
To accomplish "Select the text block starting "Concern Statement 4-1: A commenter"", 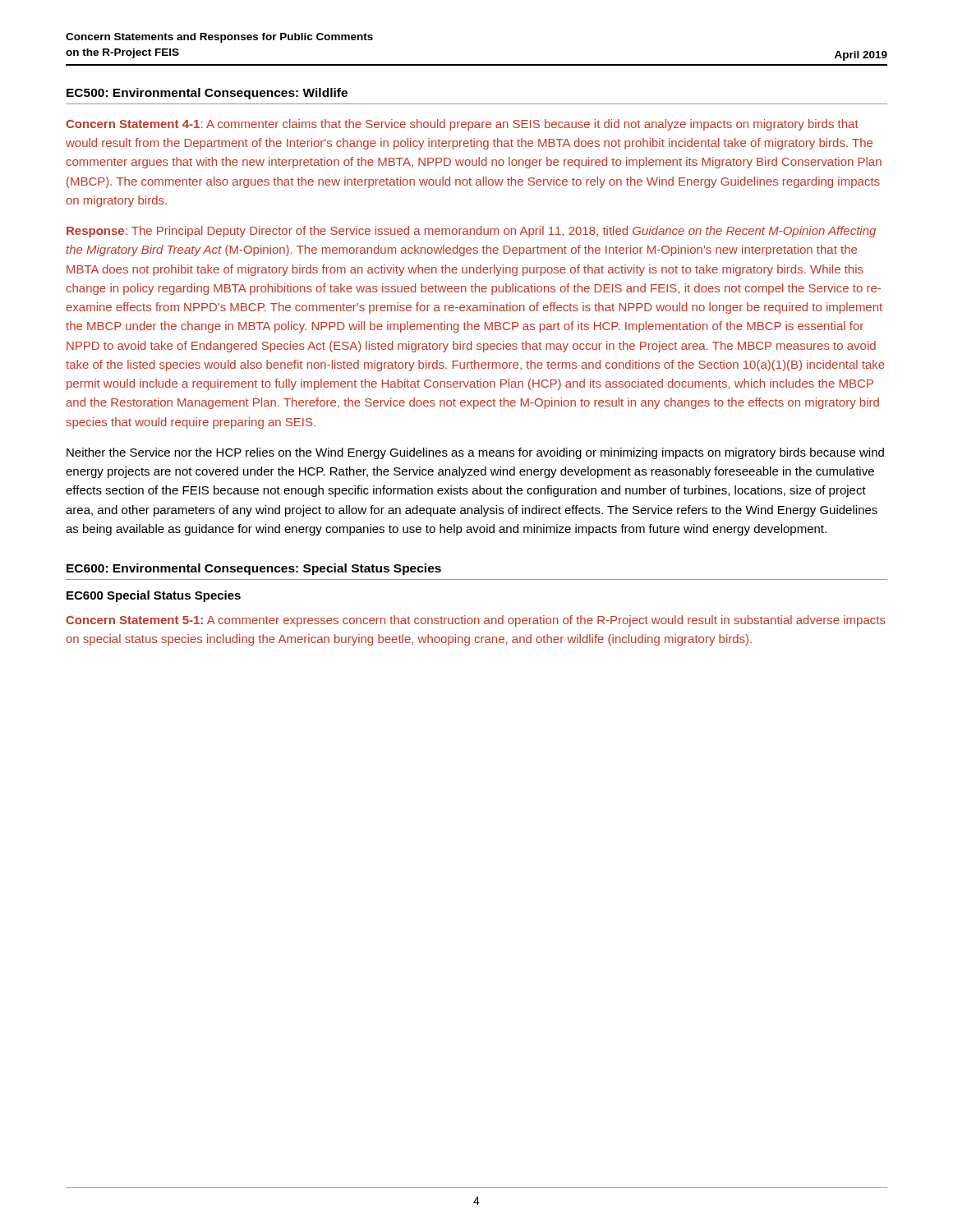I will point(476,162).
